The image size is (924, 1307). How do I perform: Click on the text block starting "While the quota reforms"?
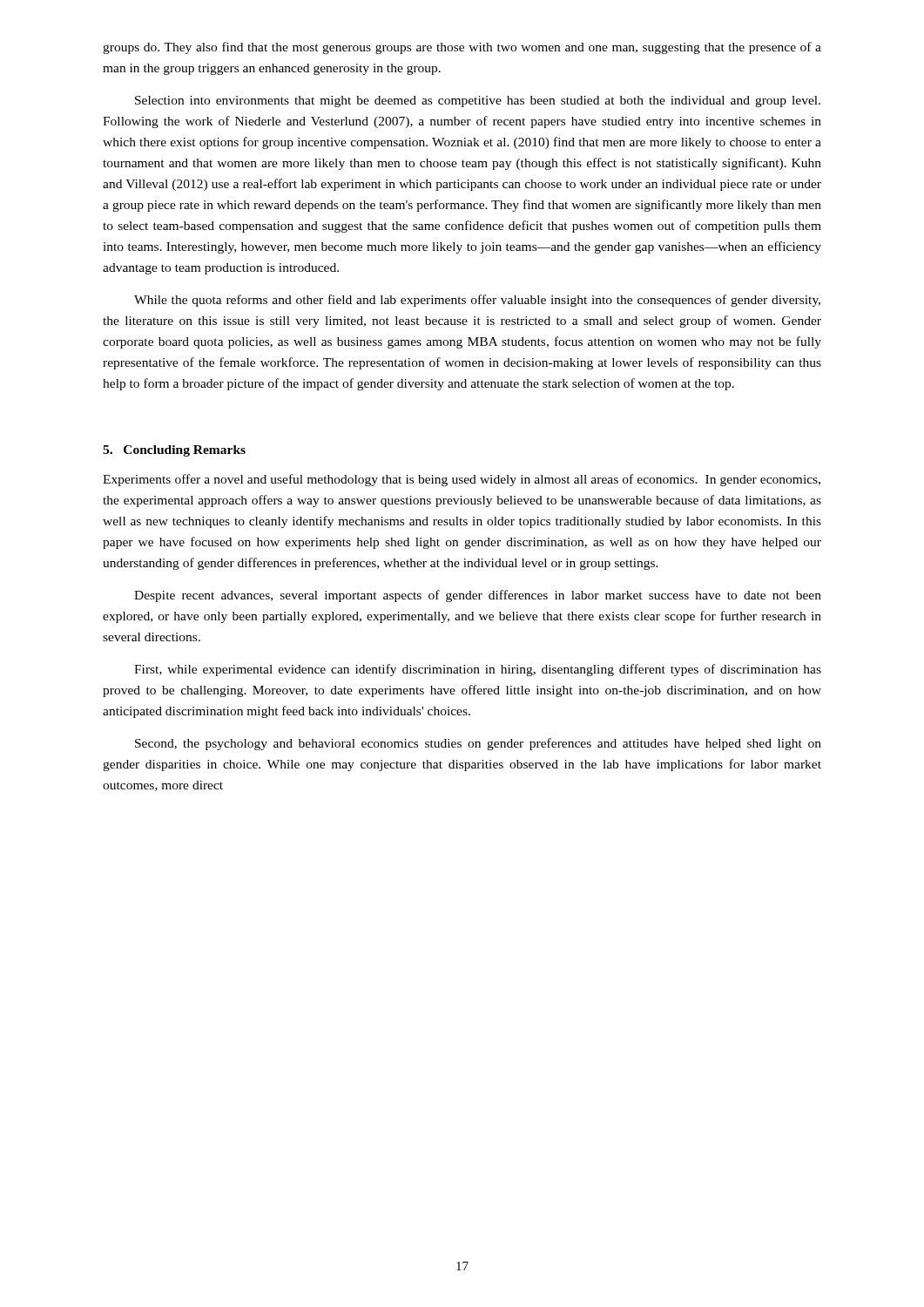click(x=462, y=342)
